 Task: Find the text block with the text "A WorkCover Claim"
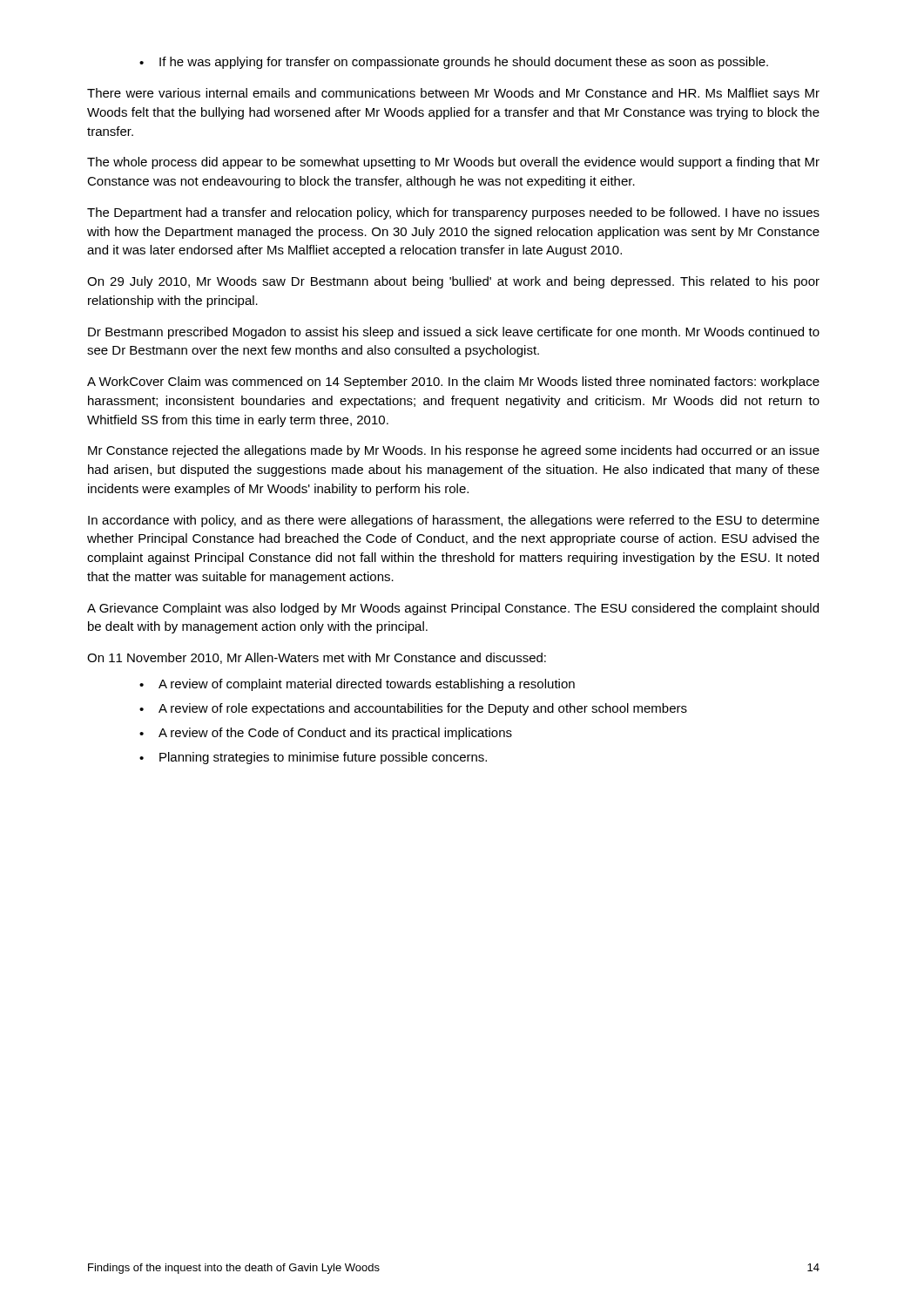[x=453, y=400]
